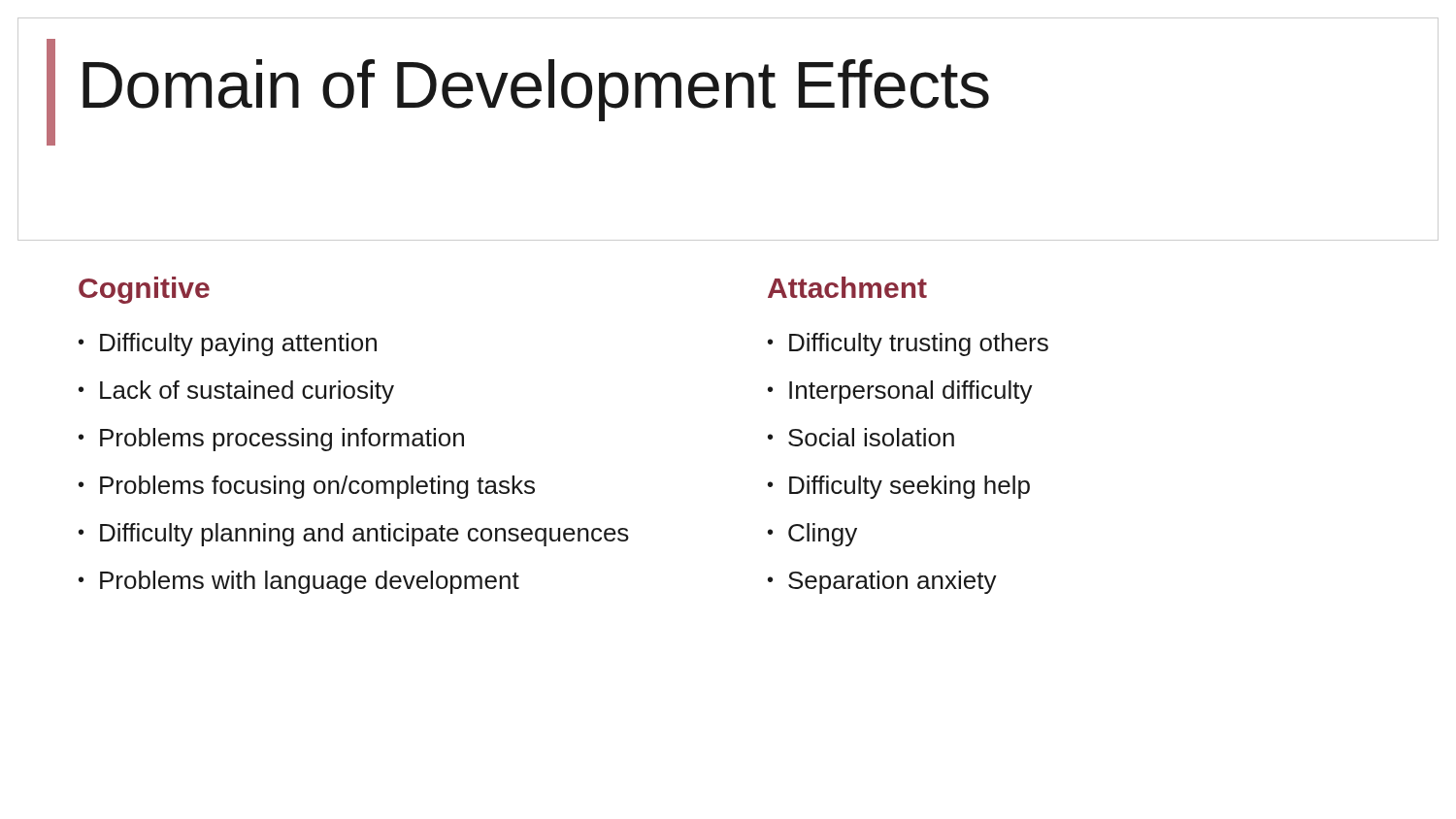
Task: Find "• Separation anxiety" on this page
Action: (882, 582)
